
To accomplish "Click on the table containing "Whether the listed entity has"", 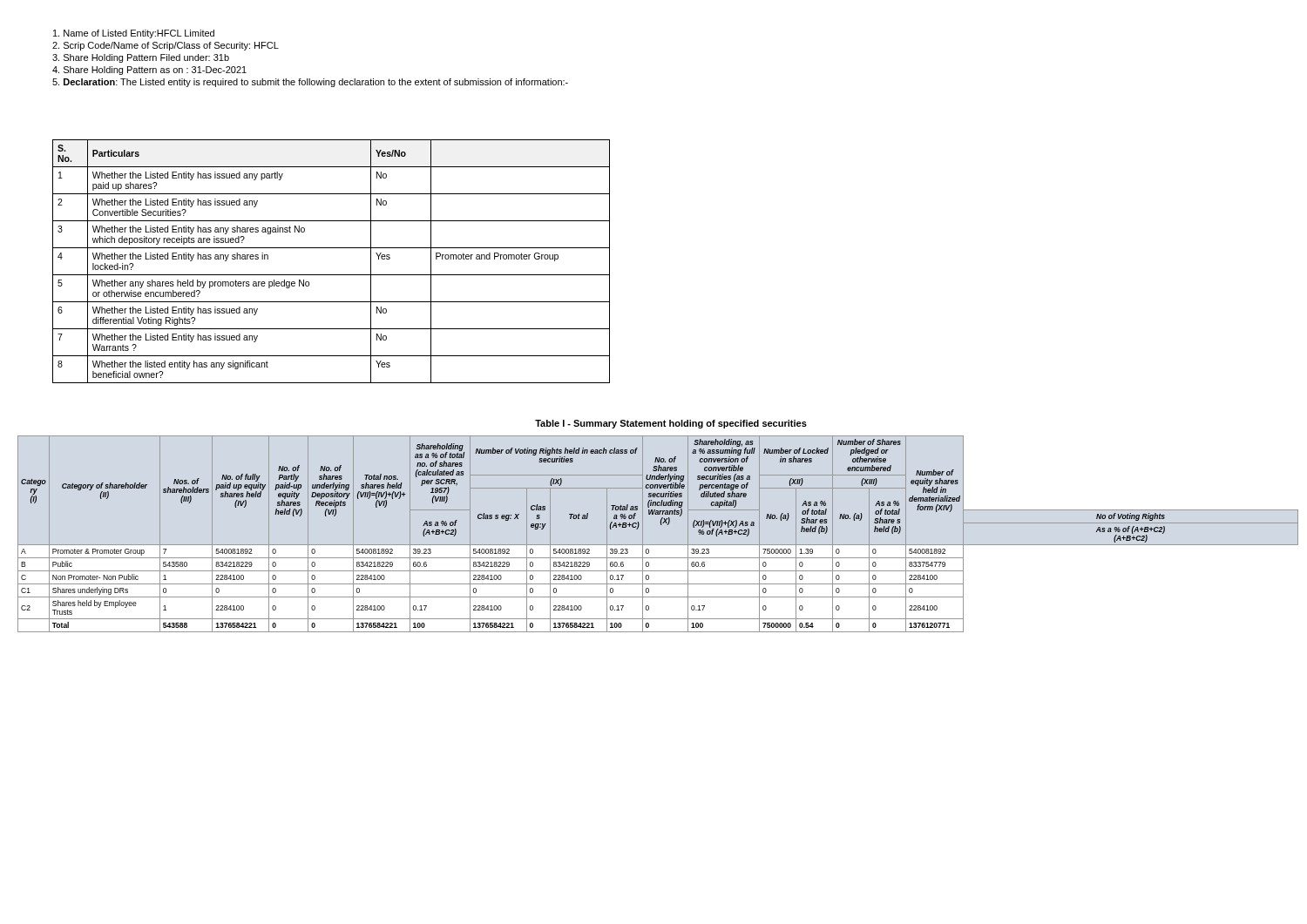I will point(331,261).
